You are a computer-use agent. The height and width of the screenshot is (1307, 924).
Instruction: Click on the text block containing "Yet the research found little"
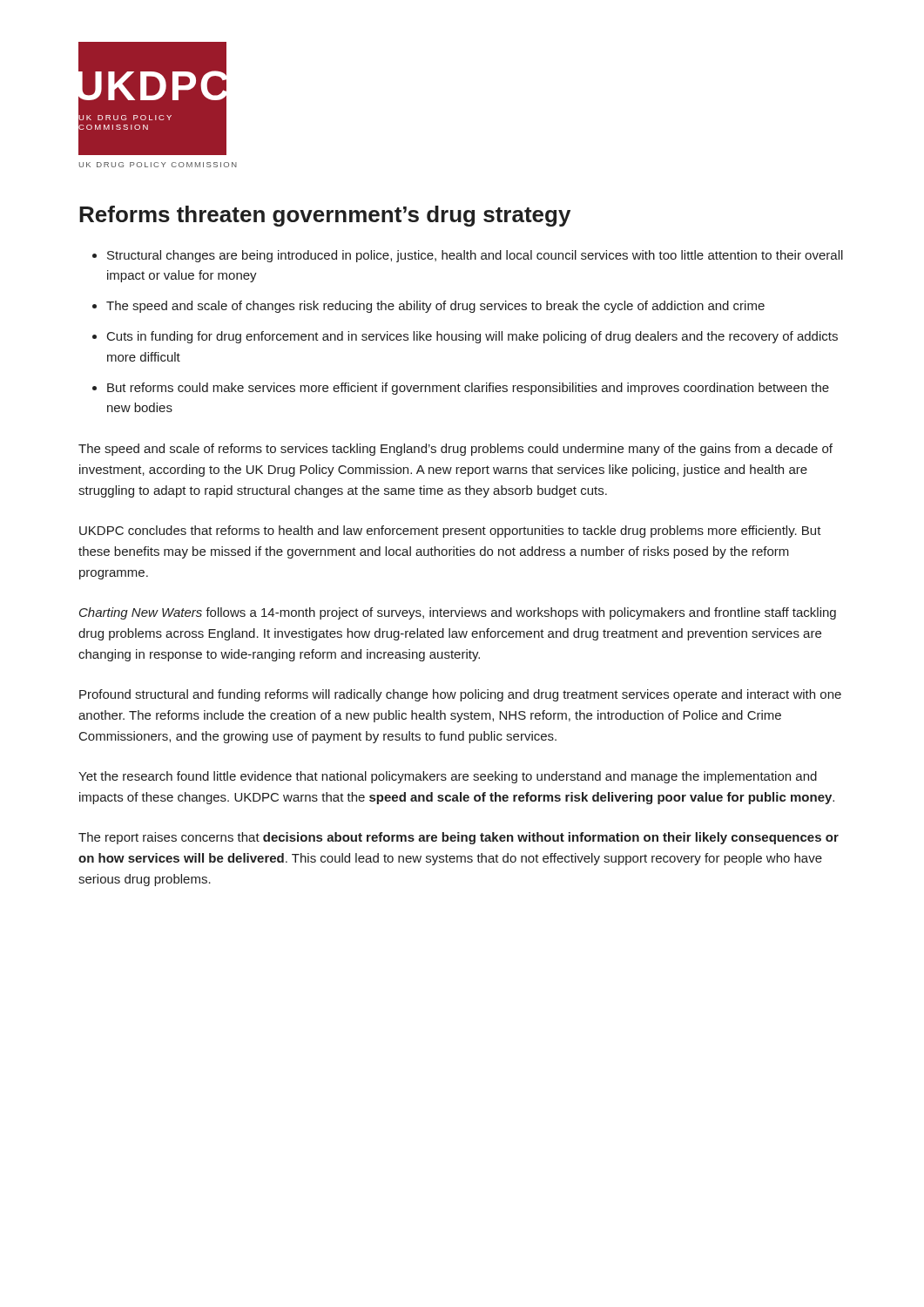pos(457,787)
